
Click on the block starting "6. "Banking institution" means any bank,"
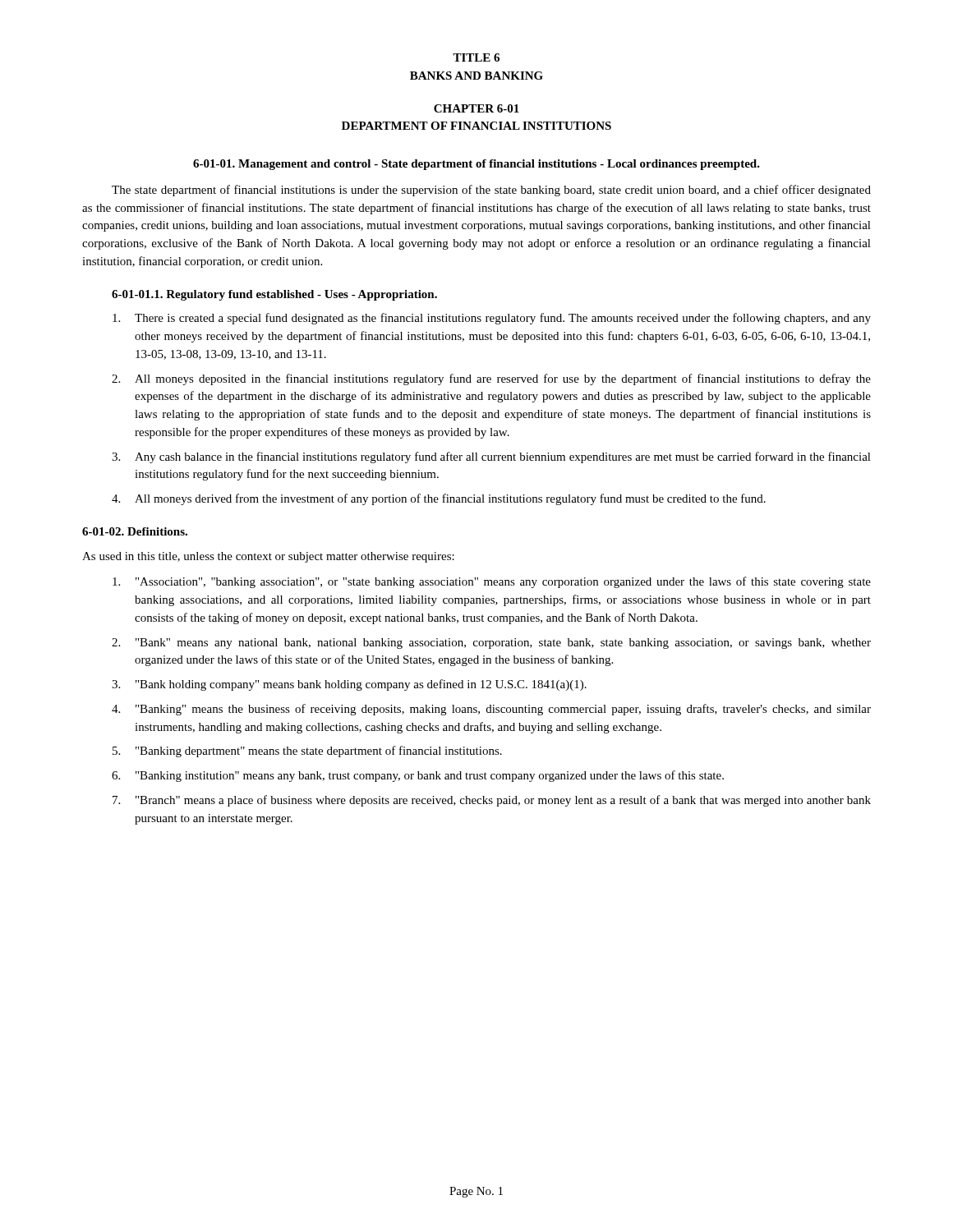(491, 776)
